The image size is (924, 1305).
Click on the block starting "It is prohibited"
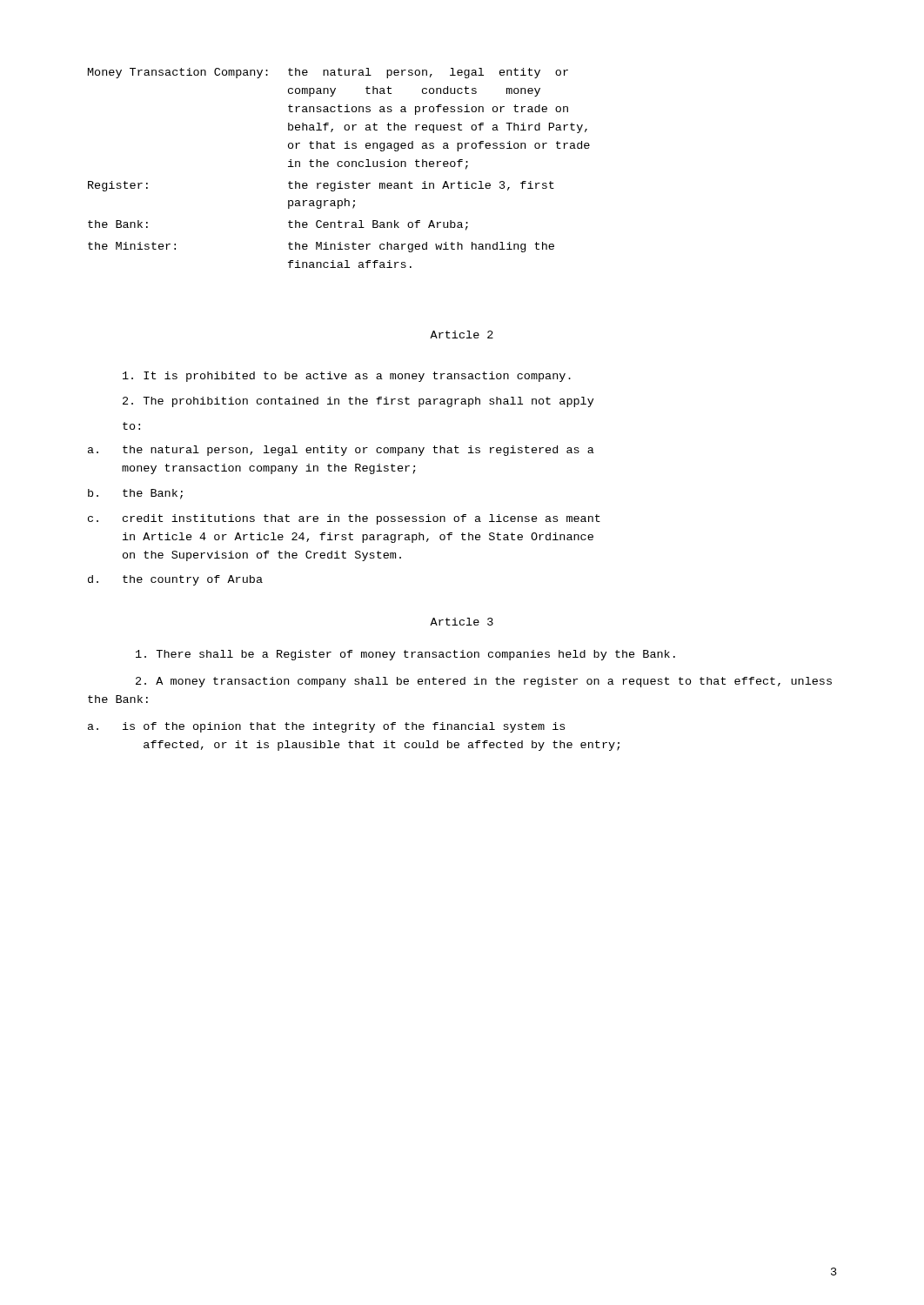pyautogui.click(x=347, y=376)
